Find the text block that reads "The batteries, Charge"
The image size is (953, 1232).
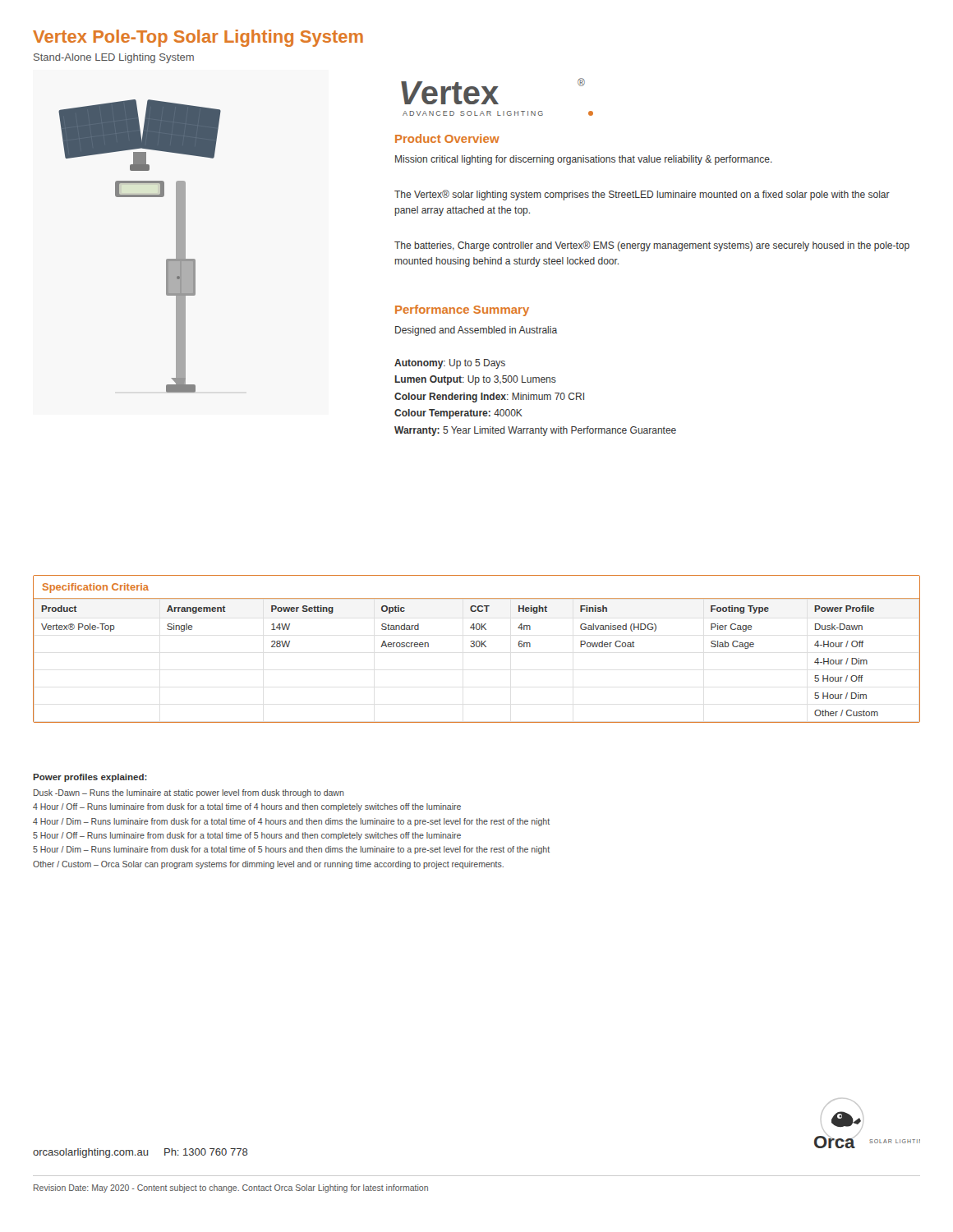point(652,253)
